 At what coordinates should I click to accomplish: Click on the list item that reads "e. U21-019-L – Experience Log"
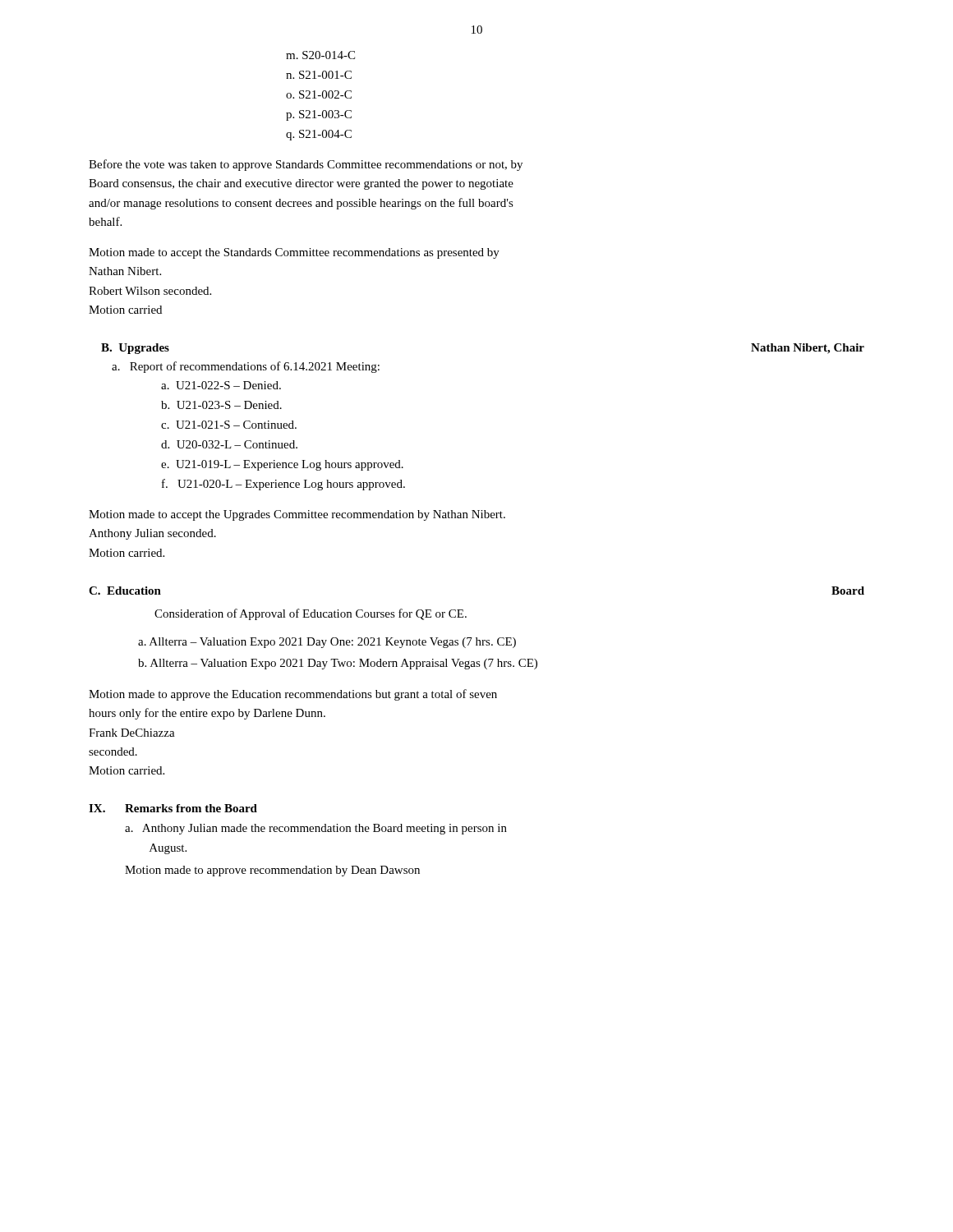(x=282, y=464)
